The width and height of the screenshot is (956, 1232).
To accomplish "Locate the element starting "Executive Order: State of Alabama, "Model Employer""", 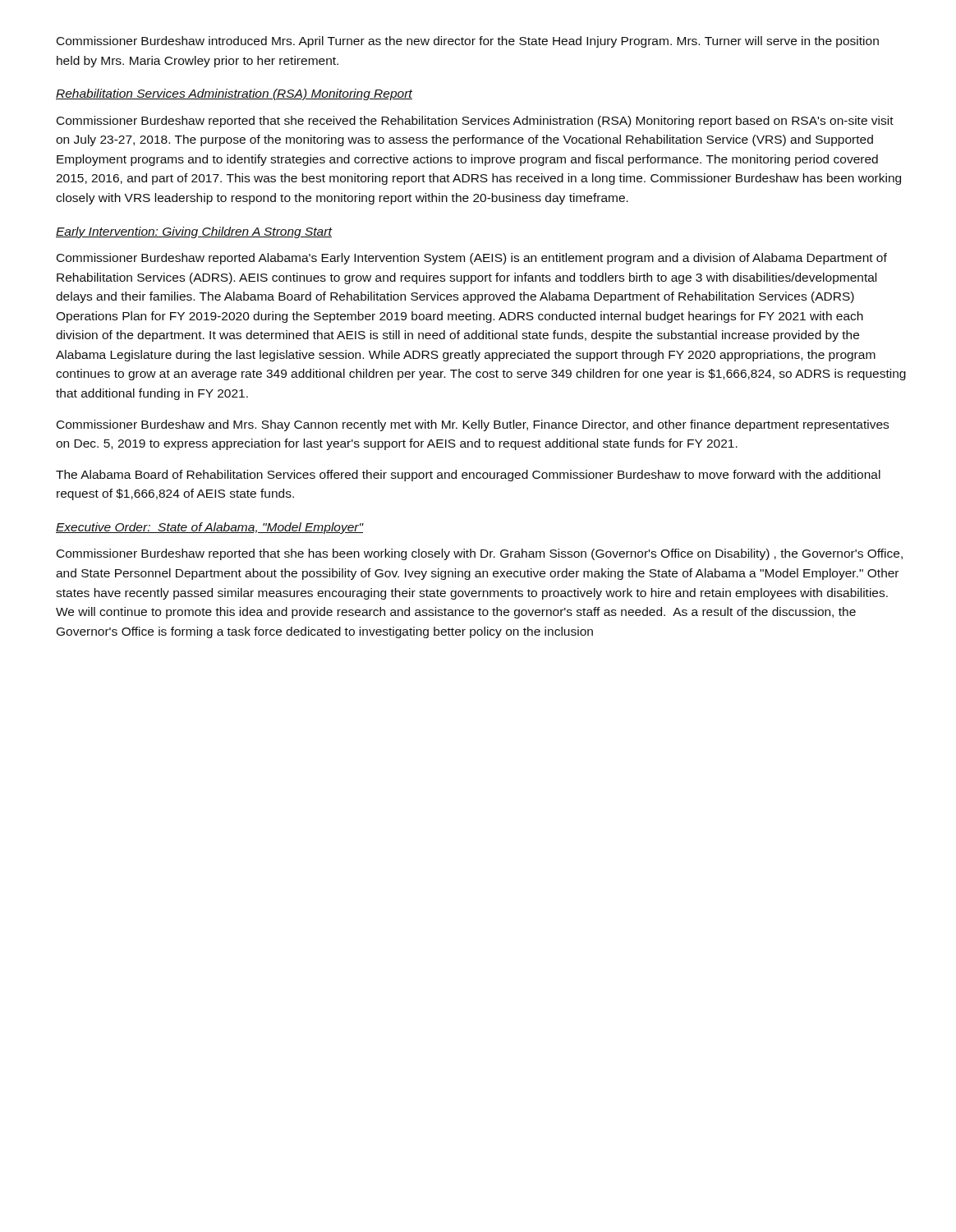I will [x=209, y=527].
